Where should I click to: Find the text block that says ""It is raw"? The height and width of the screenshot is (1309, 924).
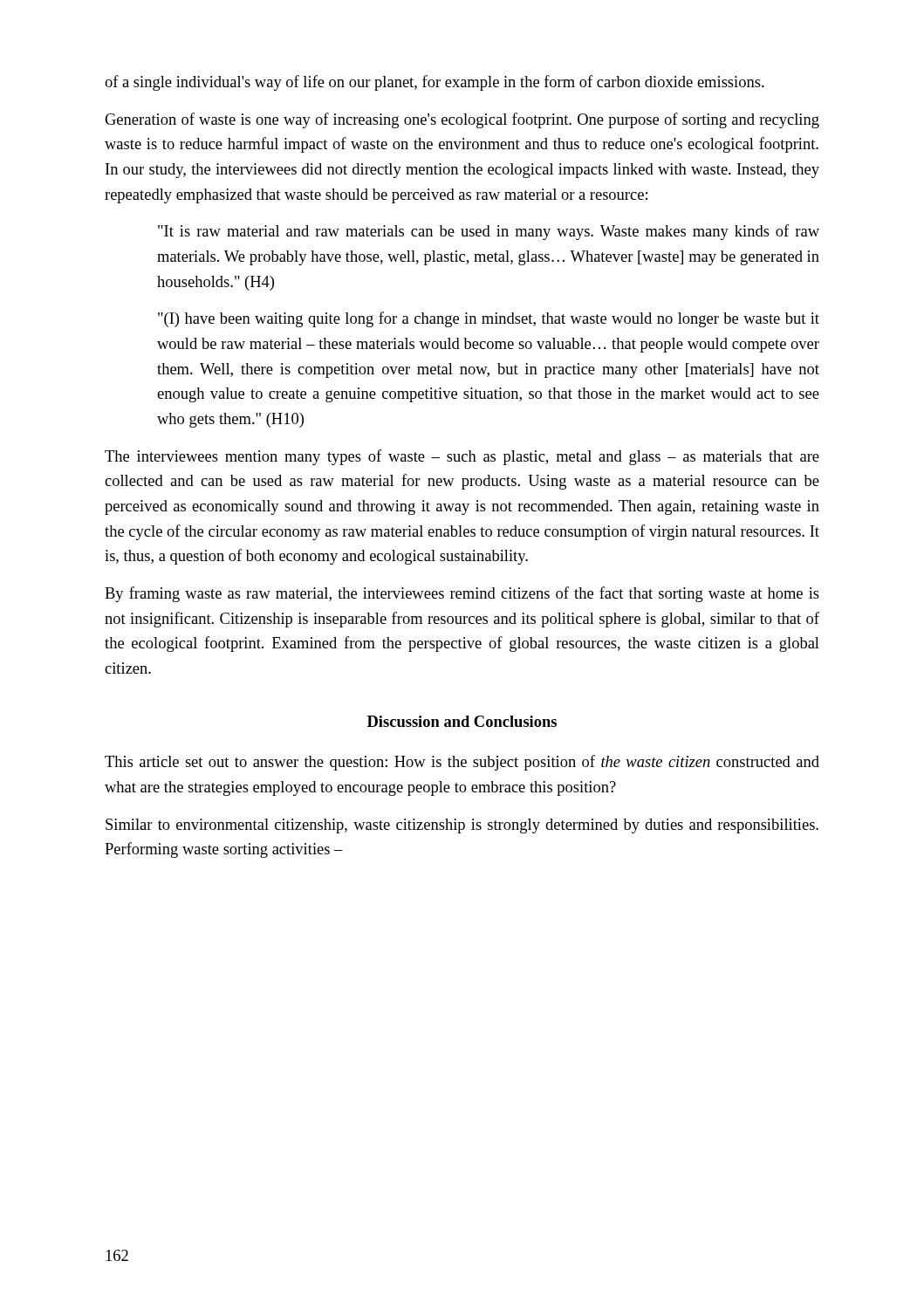point(488,257)
